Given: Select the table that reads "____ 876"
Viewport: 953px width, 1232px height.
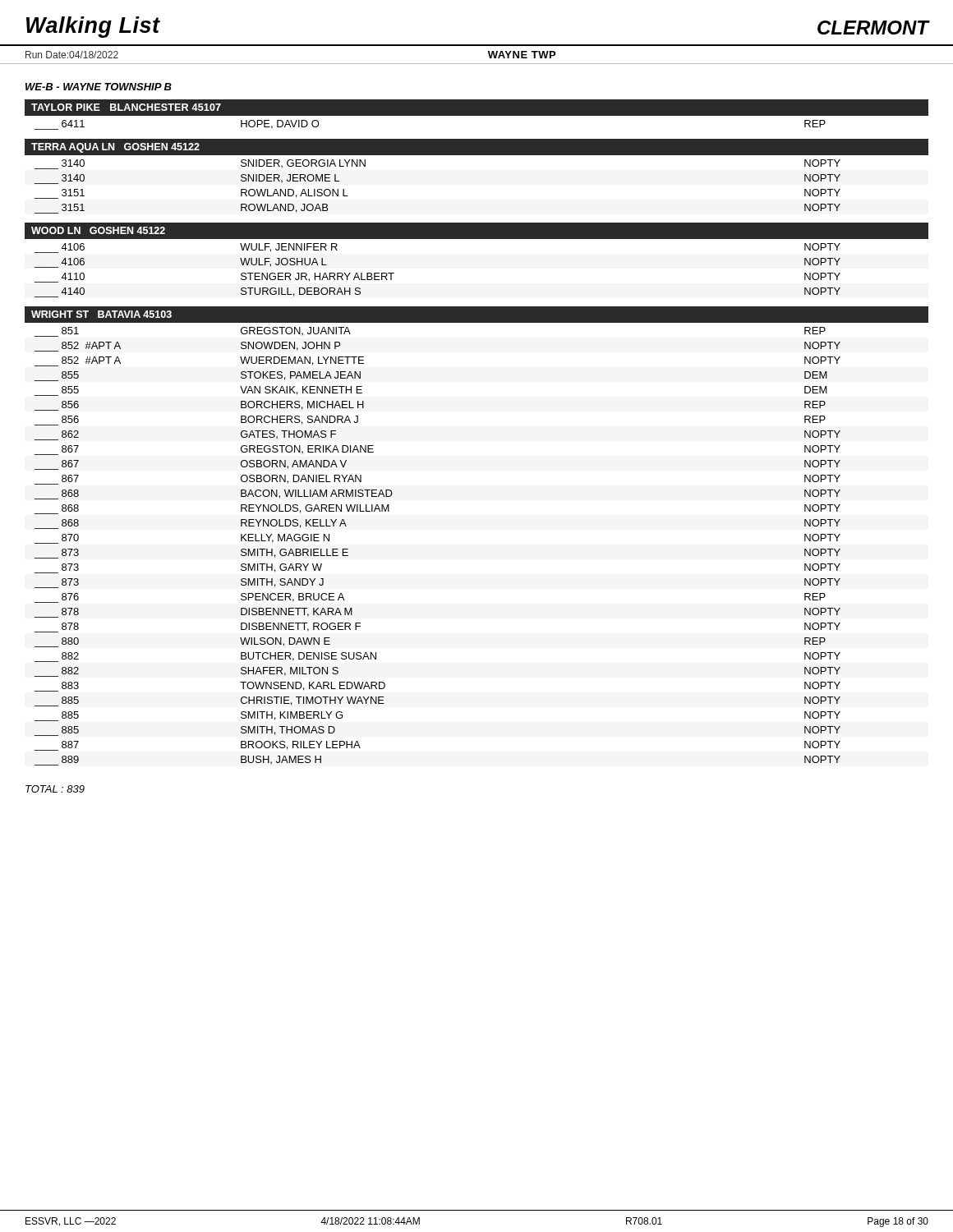Looking at the screenshot, I should click(476, 536).
